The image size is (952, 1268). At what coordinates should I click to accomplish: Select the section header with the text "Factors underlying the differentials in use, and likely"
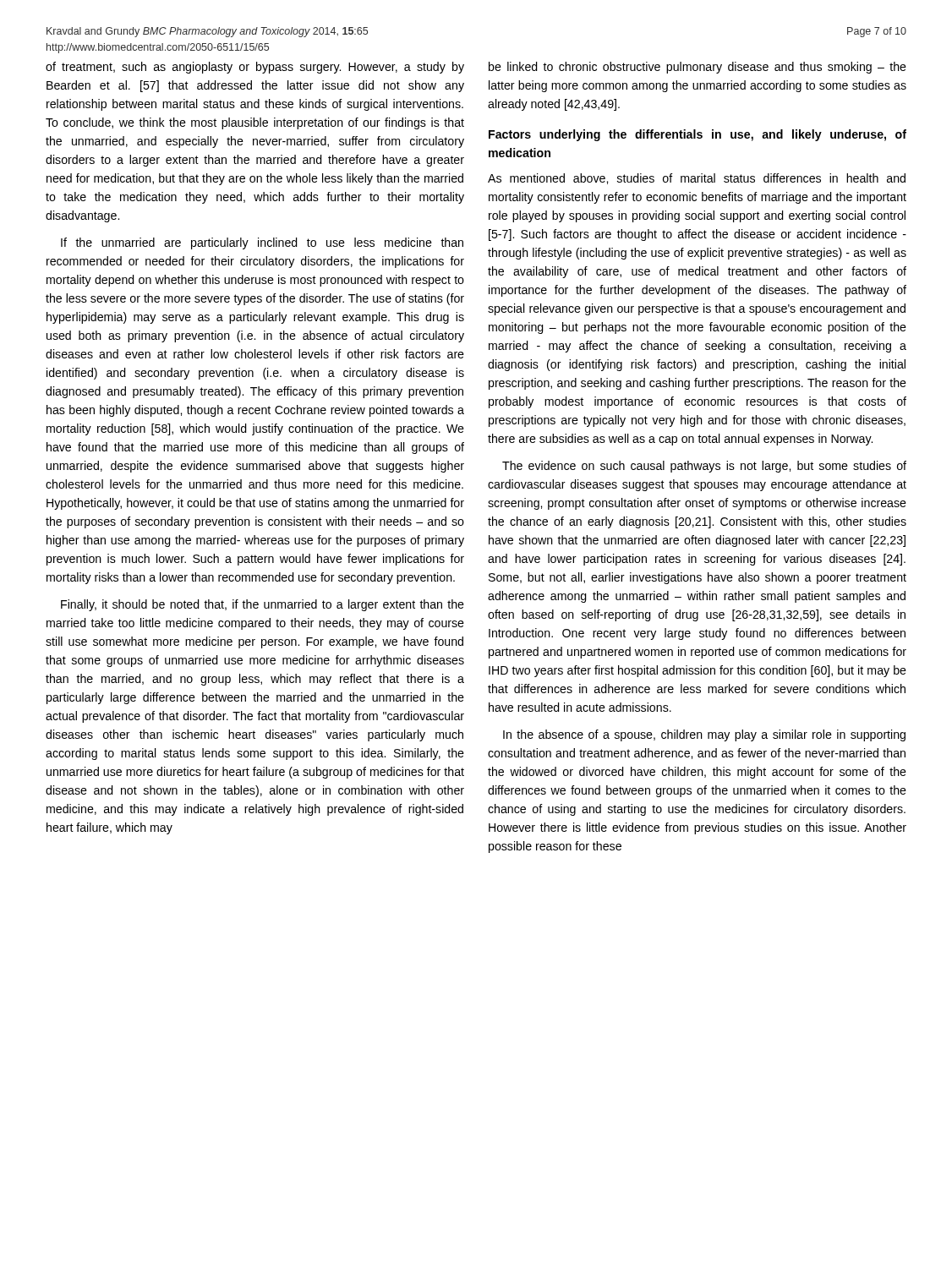697,144
